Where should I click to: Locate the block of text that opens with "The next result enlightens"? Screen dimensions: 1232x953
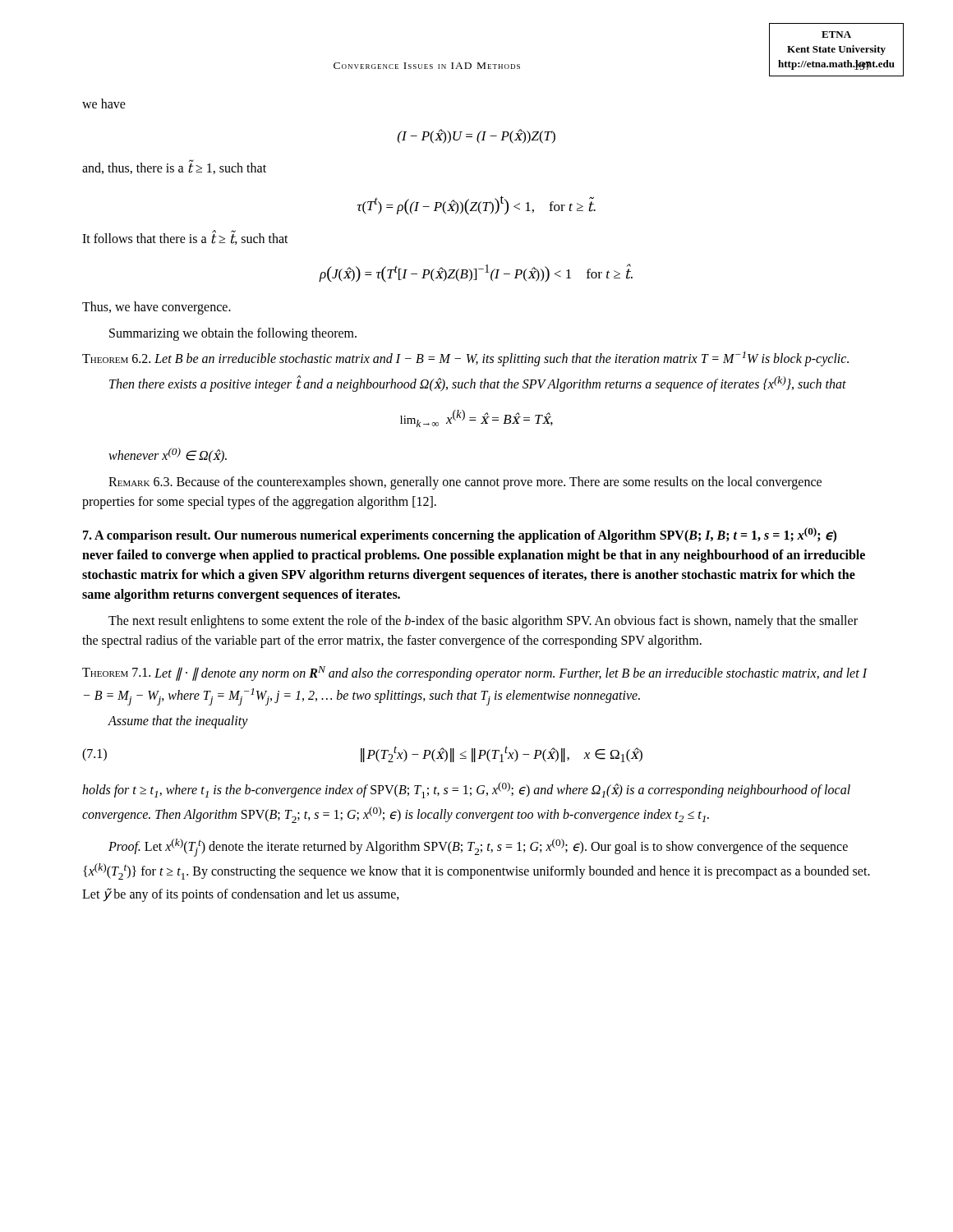tap(470, 631)
